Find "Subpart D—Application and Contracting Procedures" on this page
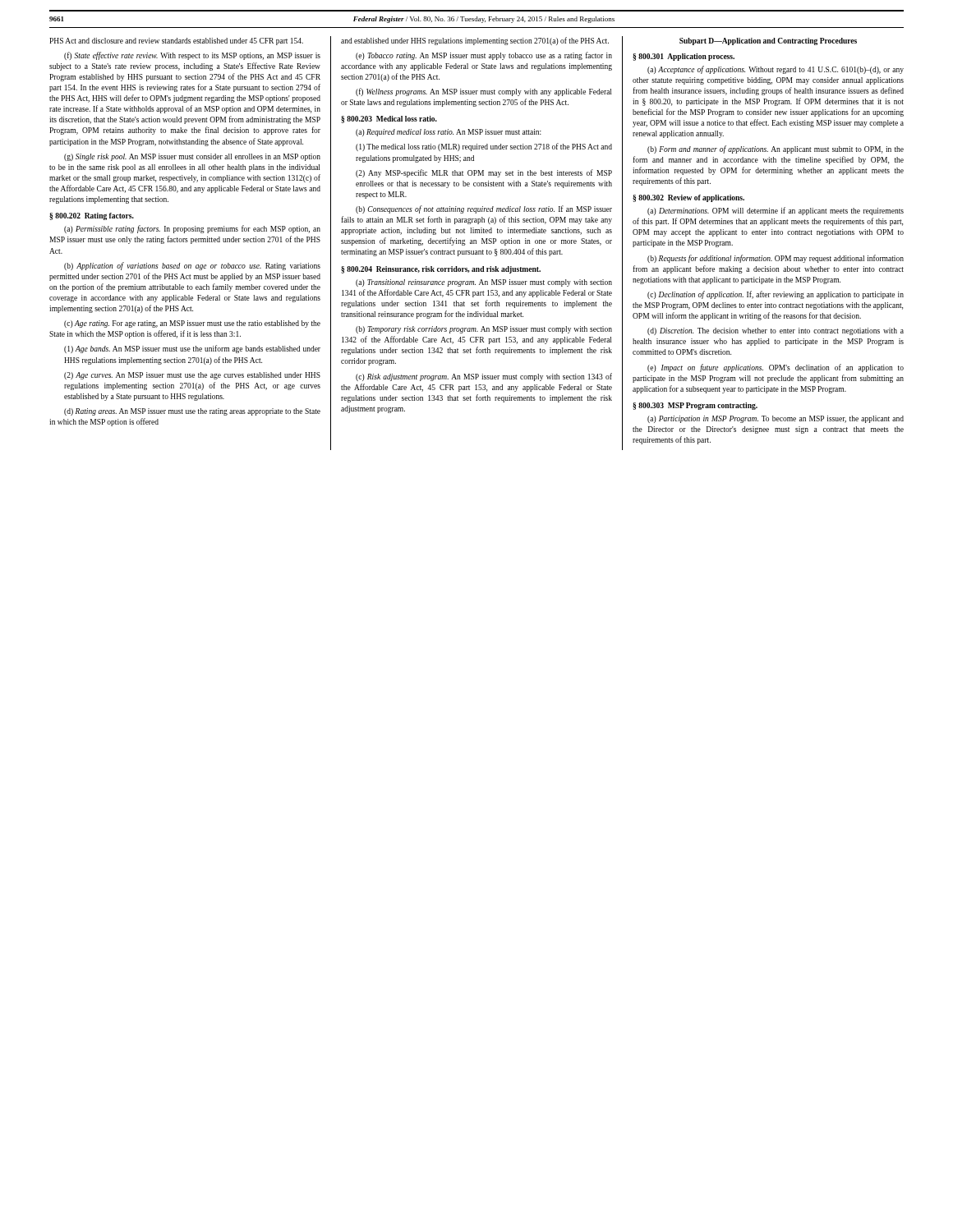The height and width of the screenshot is (1232, 953). 768,41
